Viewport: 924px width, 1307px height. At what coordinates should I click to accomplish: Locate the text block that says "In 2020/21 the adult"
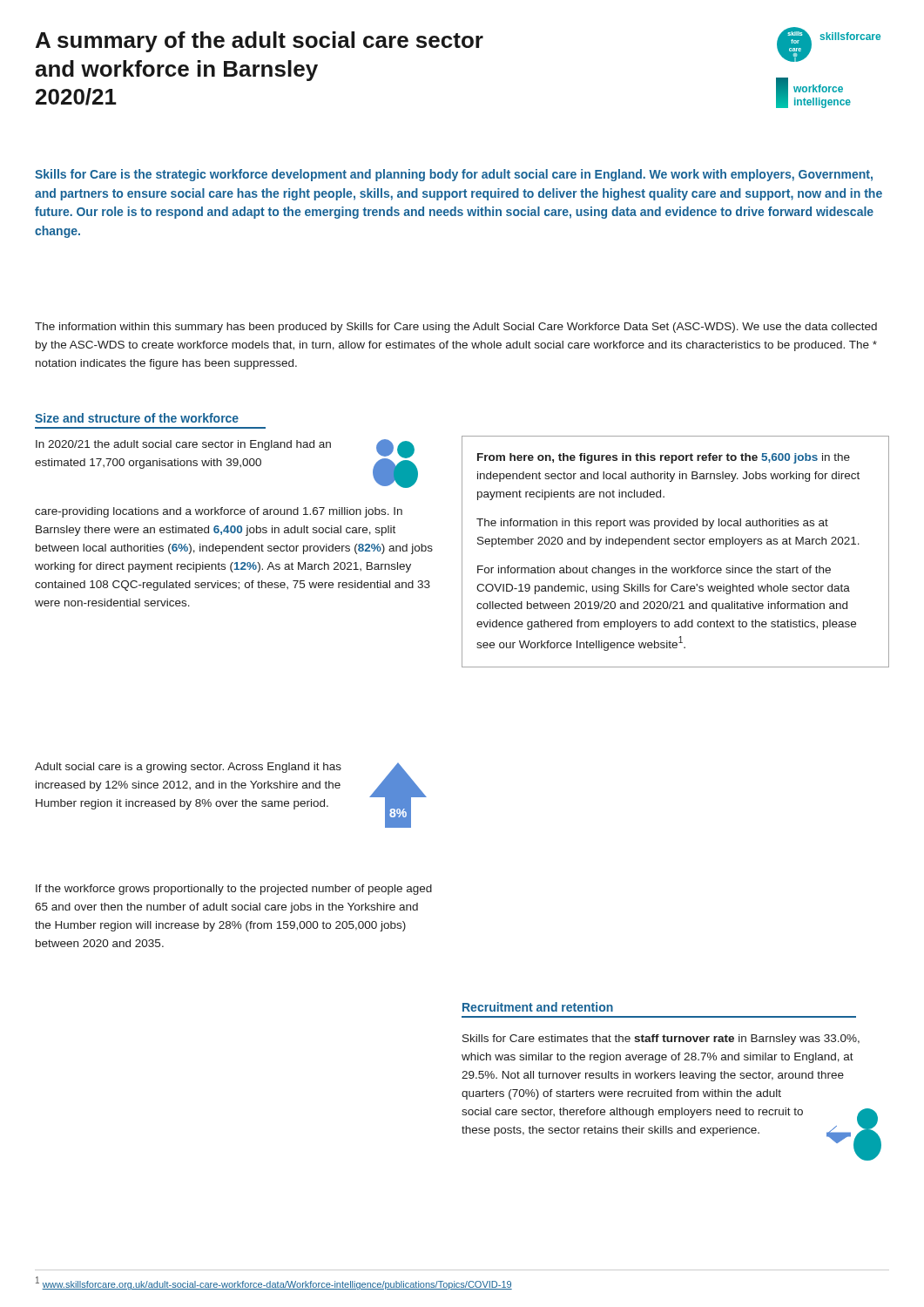point(235,524)
